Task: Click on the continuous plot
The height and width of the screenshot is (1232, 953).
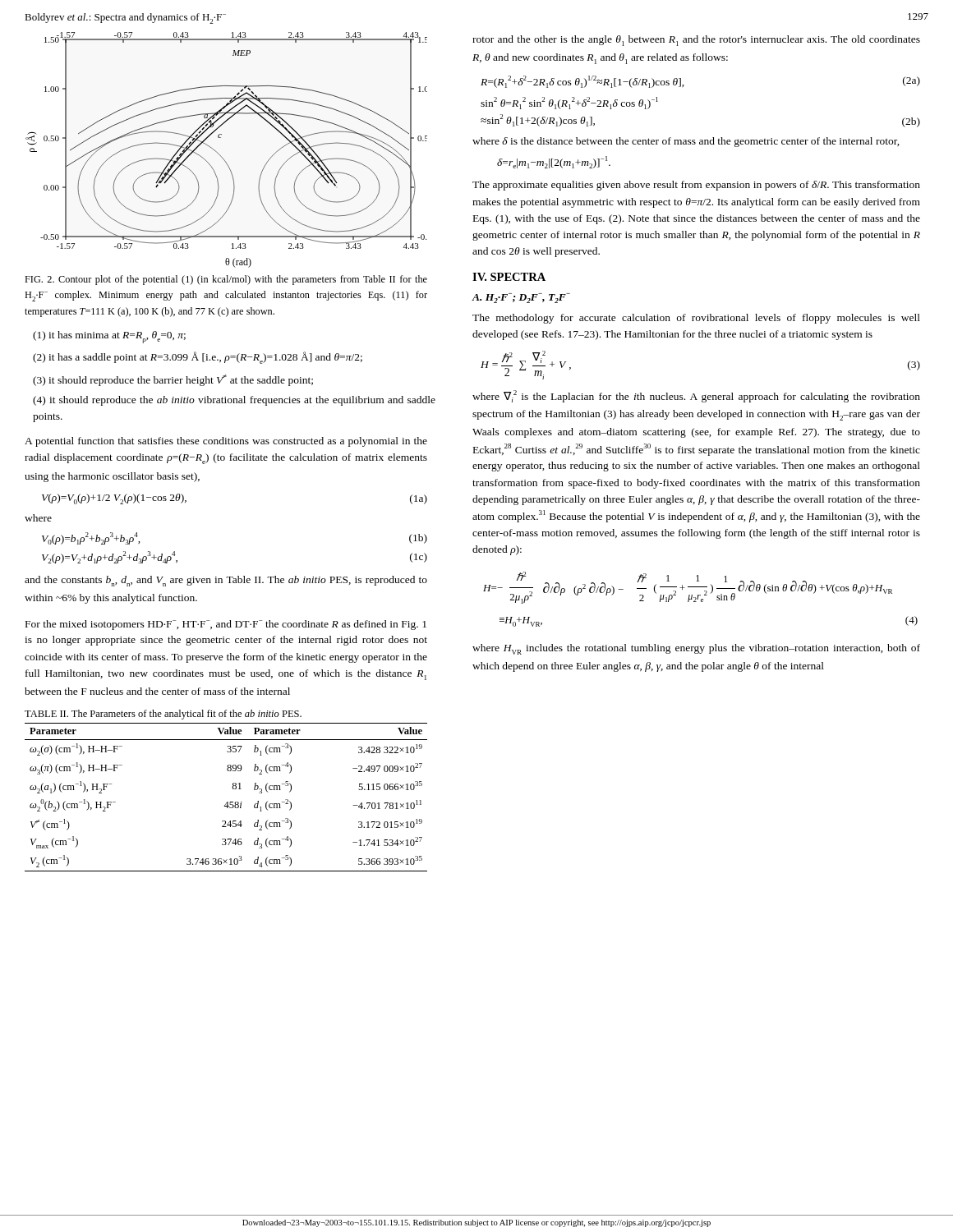Action: (226, 150)
